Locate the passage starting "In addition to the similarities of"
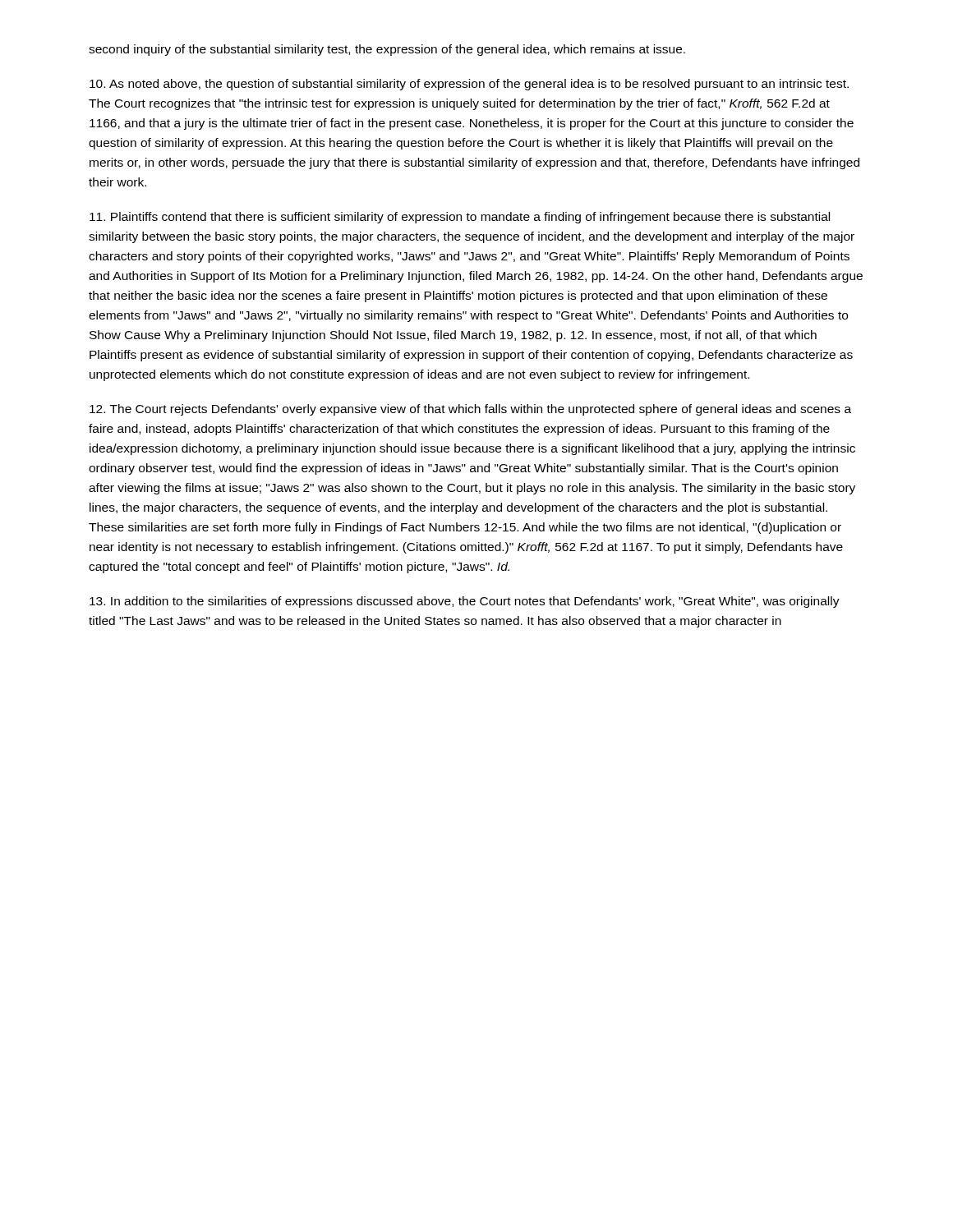Image resolution: width=953 pixels, height=1232 pixels. tap(464, 611)
